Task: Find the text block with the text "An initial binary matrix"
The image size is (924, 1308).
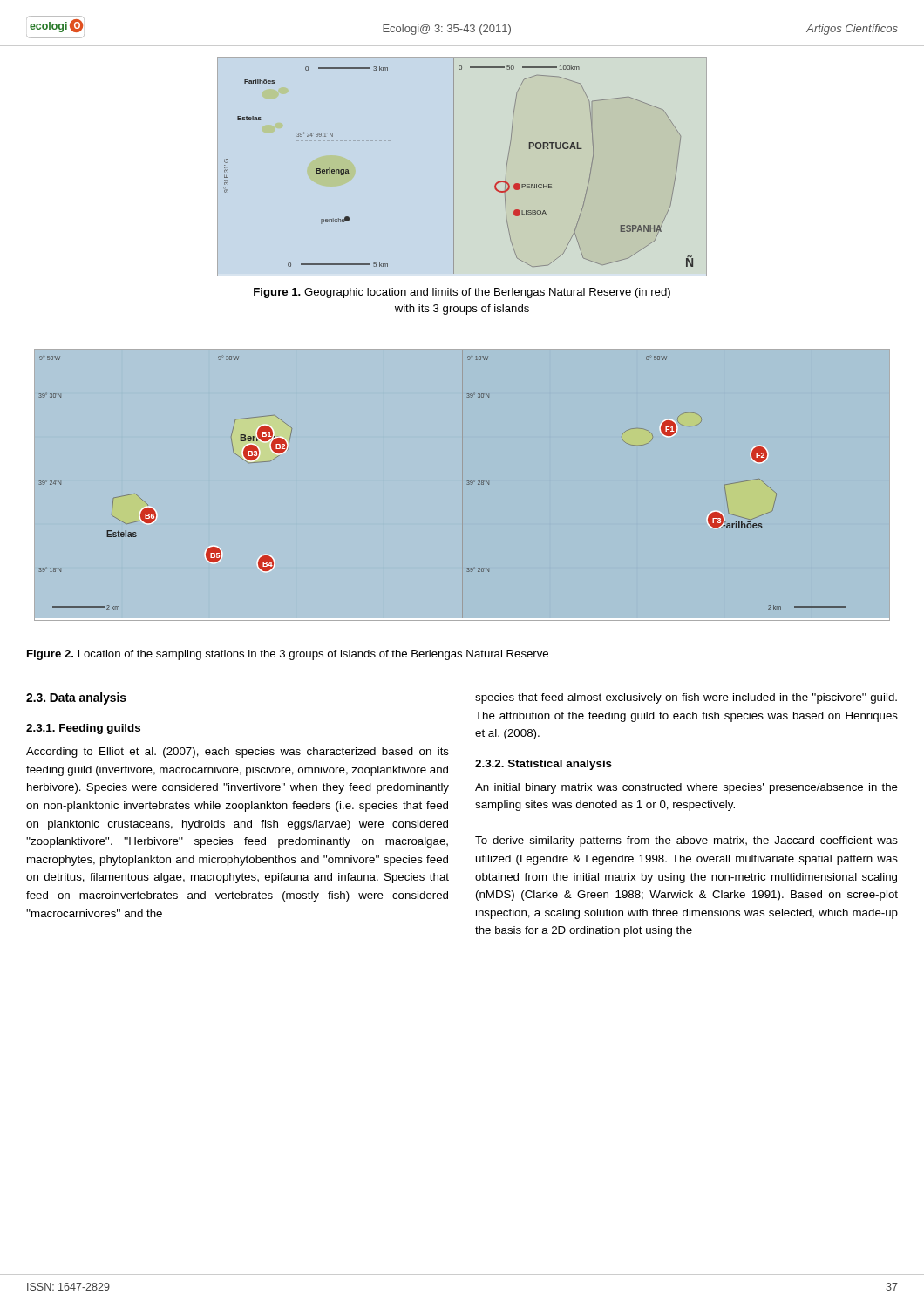Action: [x=686, y=796]
